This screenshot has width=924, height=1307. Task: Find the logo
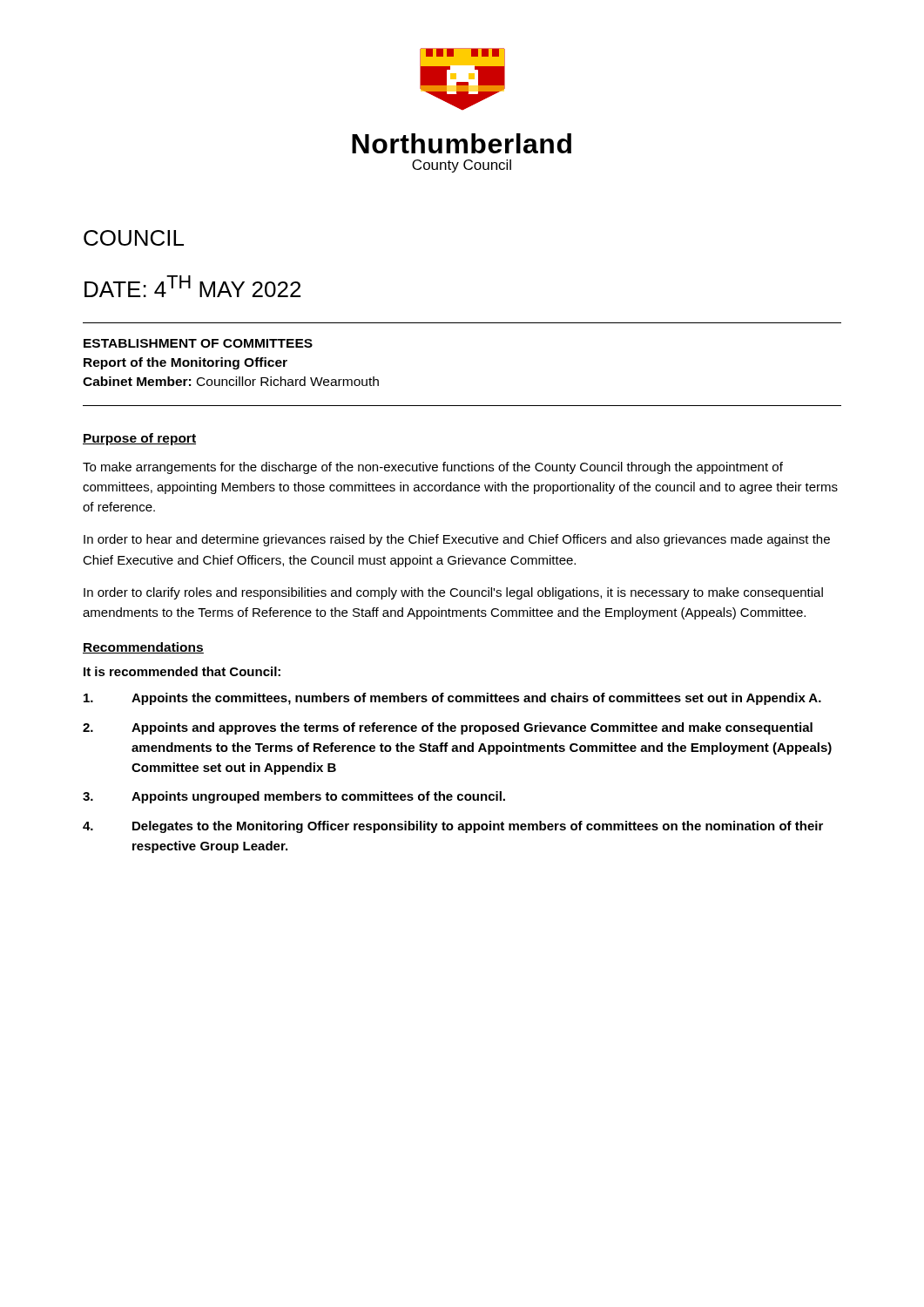462,99
